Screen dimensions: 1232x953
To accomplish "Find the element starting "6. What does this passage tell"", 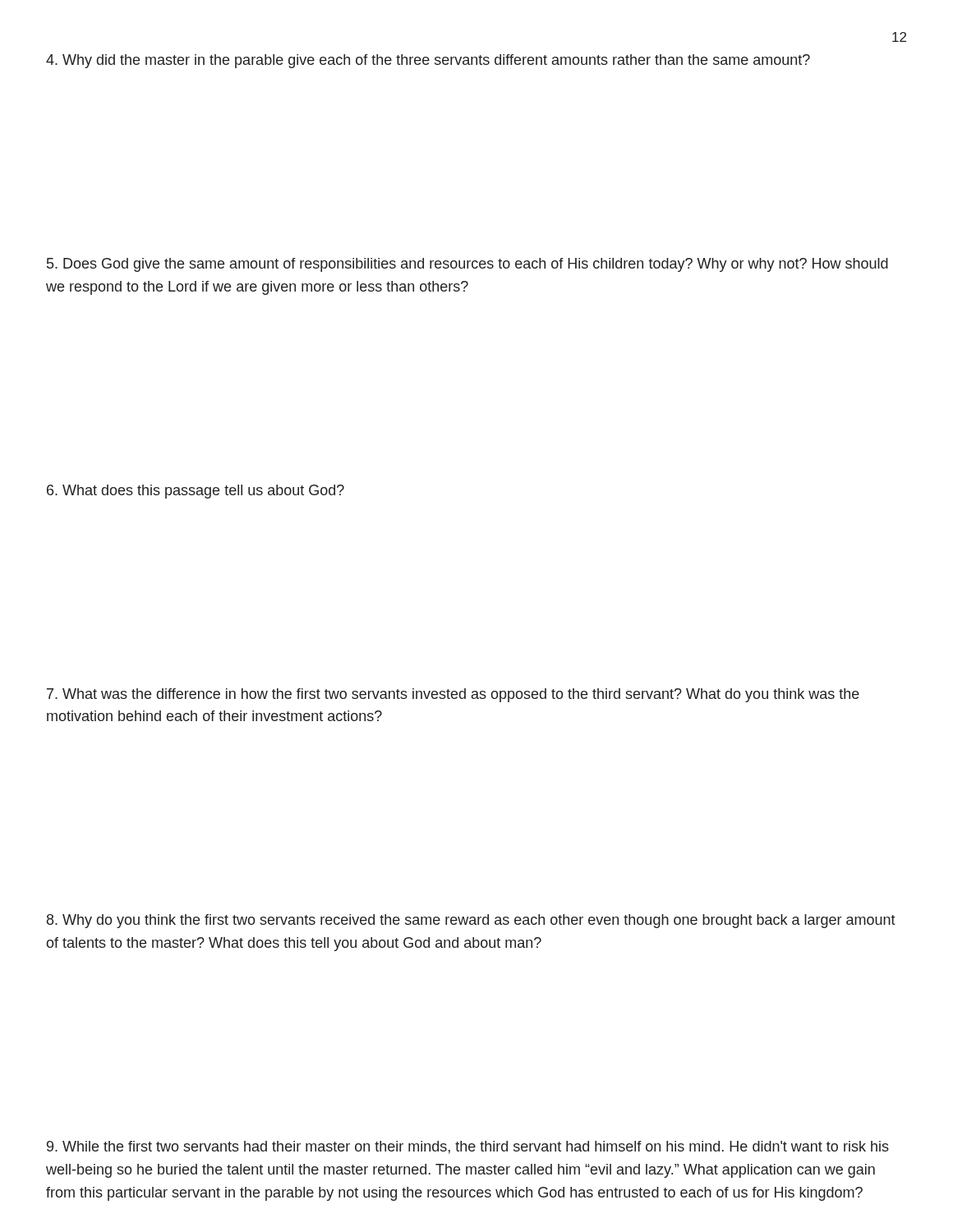I will (x=195, y=490).
